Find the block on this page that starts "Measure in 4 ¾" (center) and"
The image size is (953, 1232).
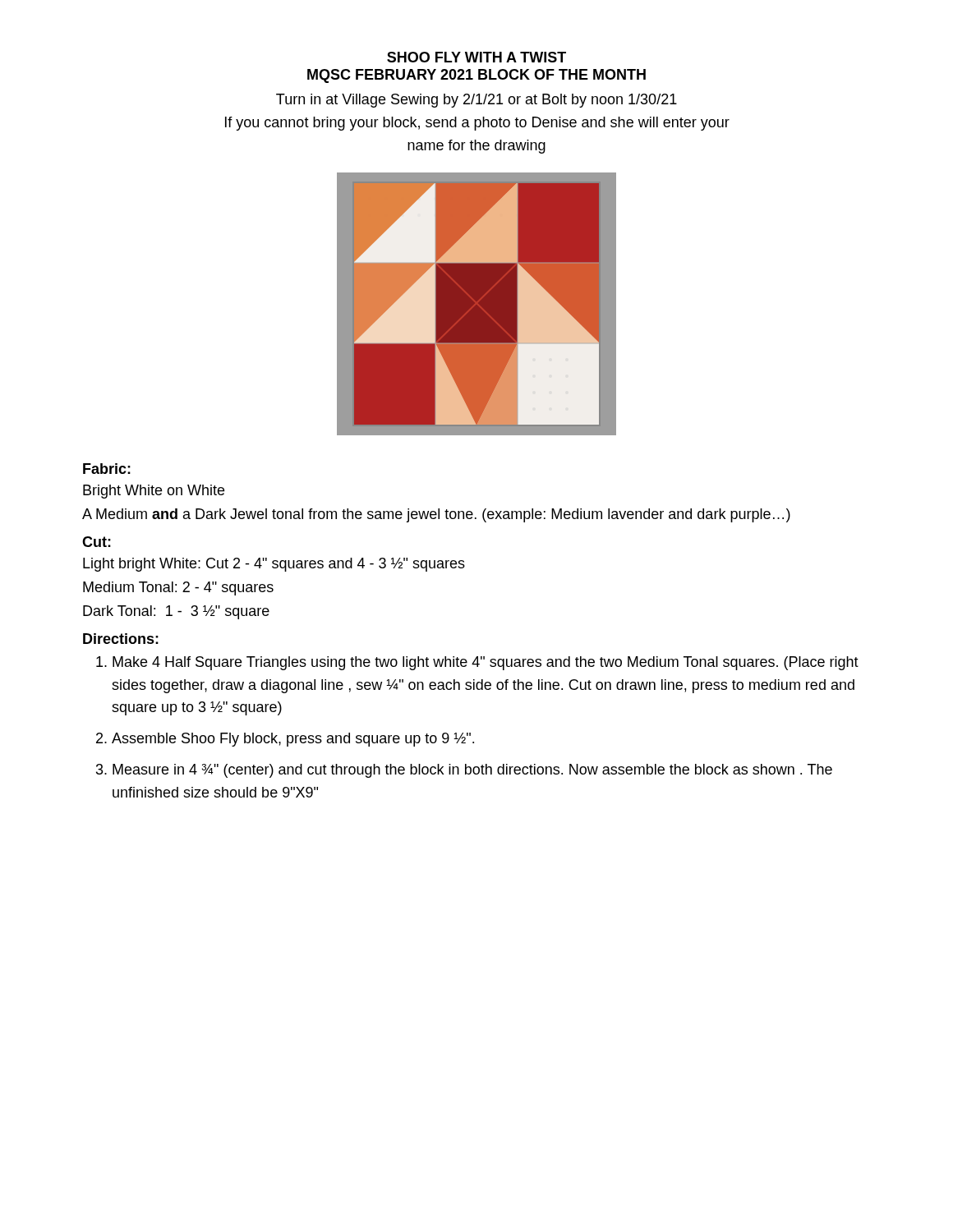(472, 781)
